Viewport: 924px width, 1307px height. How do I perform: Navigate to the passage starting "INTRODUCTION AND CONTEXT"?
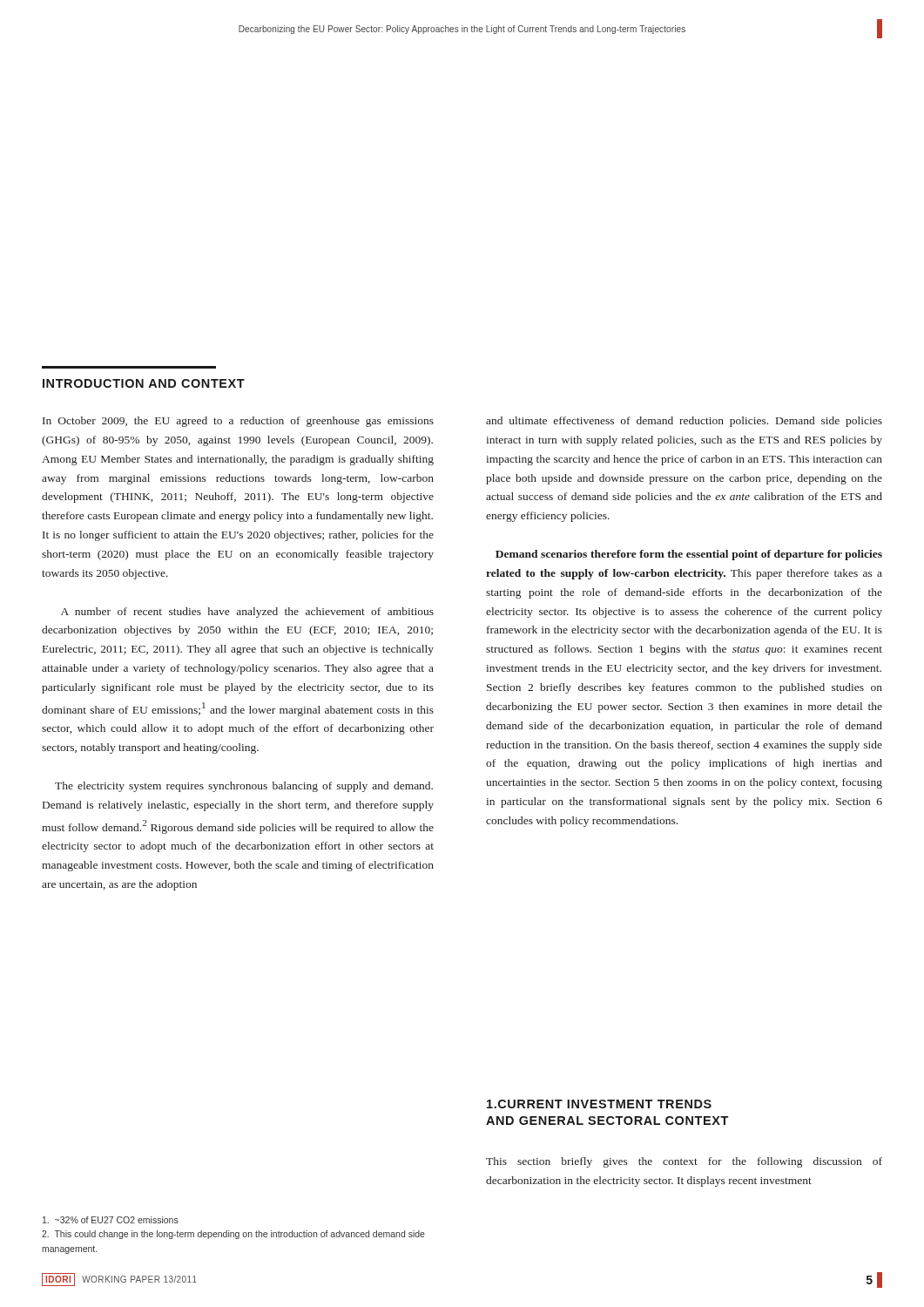(143, 383)
